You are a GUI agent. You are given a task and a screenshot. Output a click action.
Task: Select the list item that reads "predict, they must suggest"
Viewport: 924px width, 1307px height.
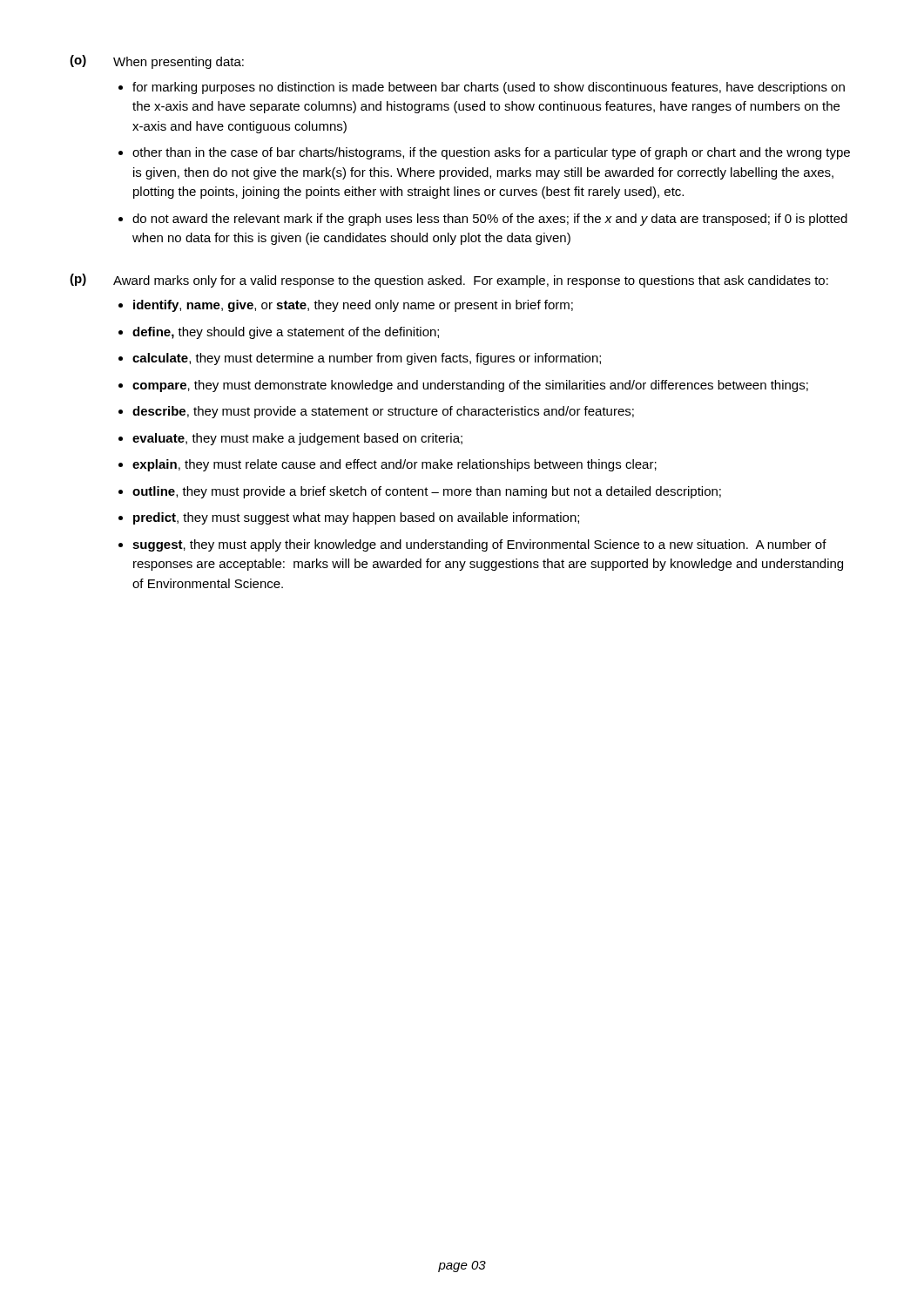(x=356, y=517)
